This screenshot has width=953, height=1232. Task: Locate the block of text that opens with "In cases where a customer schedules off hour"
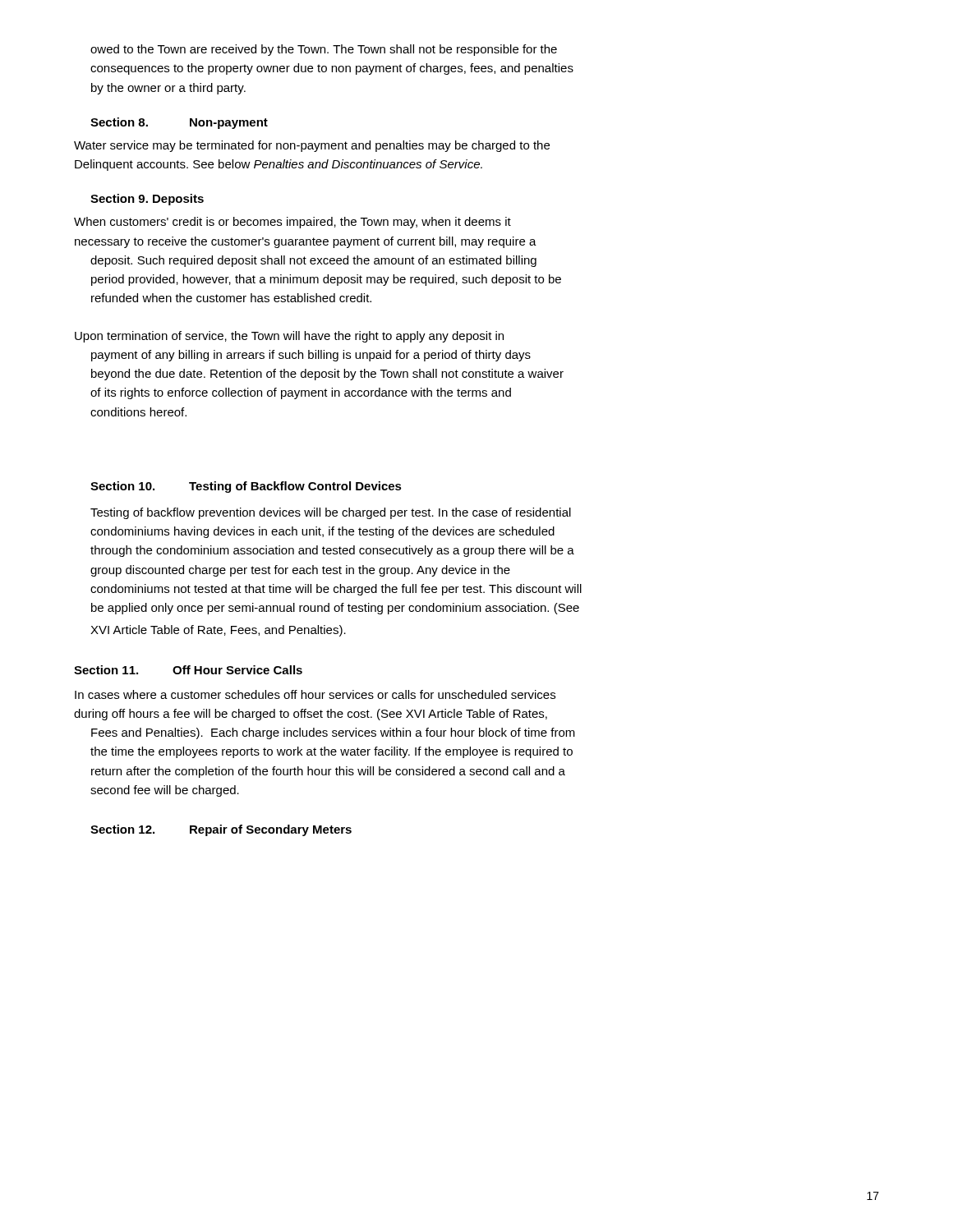click(x=325, y=742)
